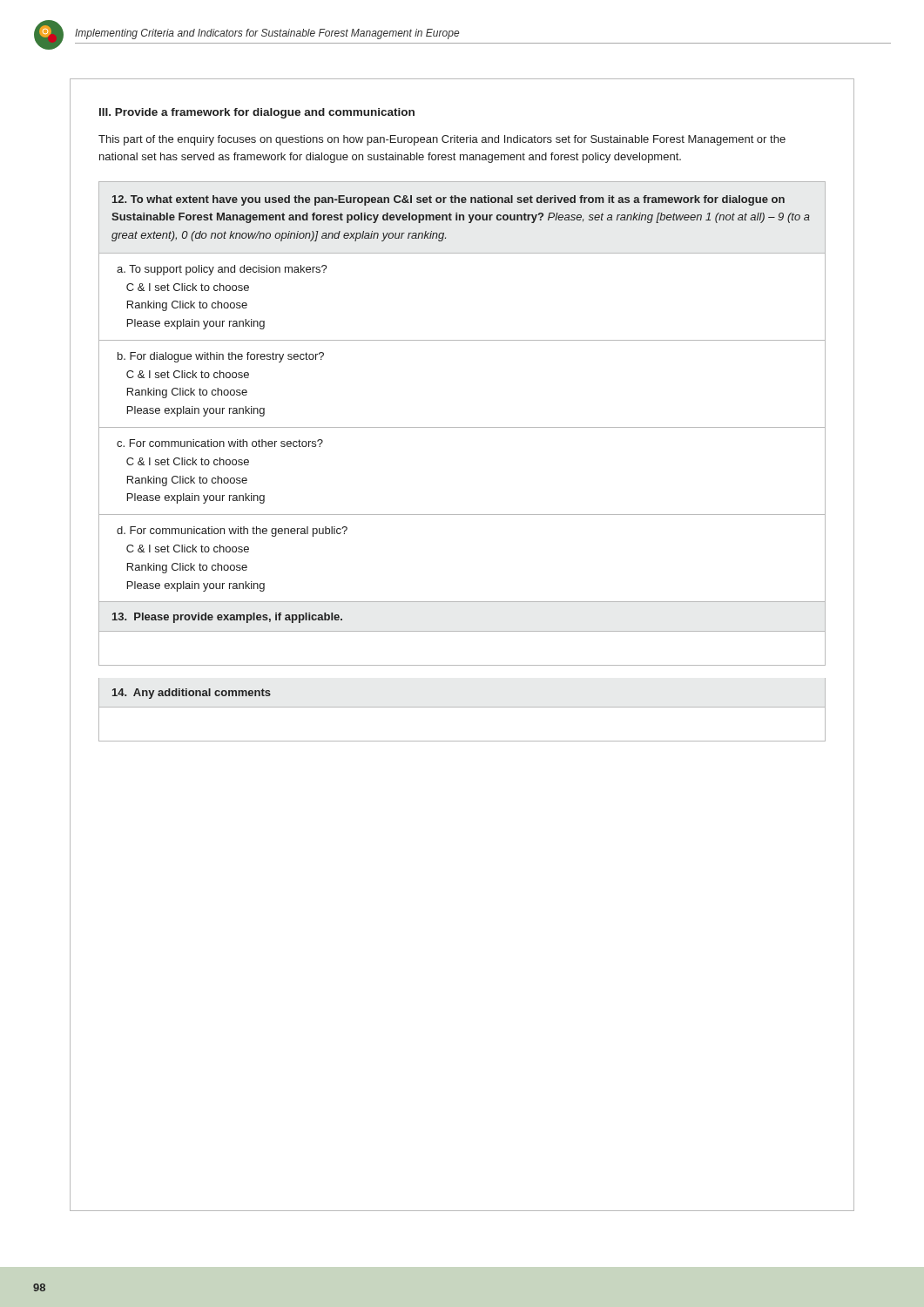The height and width of the screenshot is (1307, 924).
Task: Navigate to the element starting "d. For communication with the general"
Action: pyautogui.click(x=232, y=558)
